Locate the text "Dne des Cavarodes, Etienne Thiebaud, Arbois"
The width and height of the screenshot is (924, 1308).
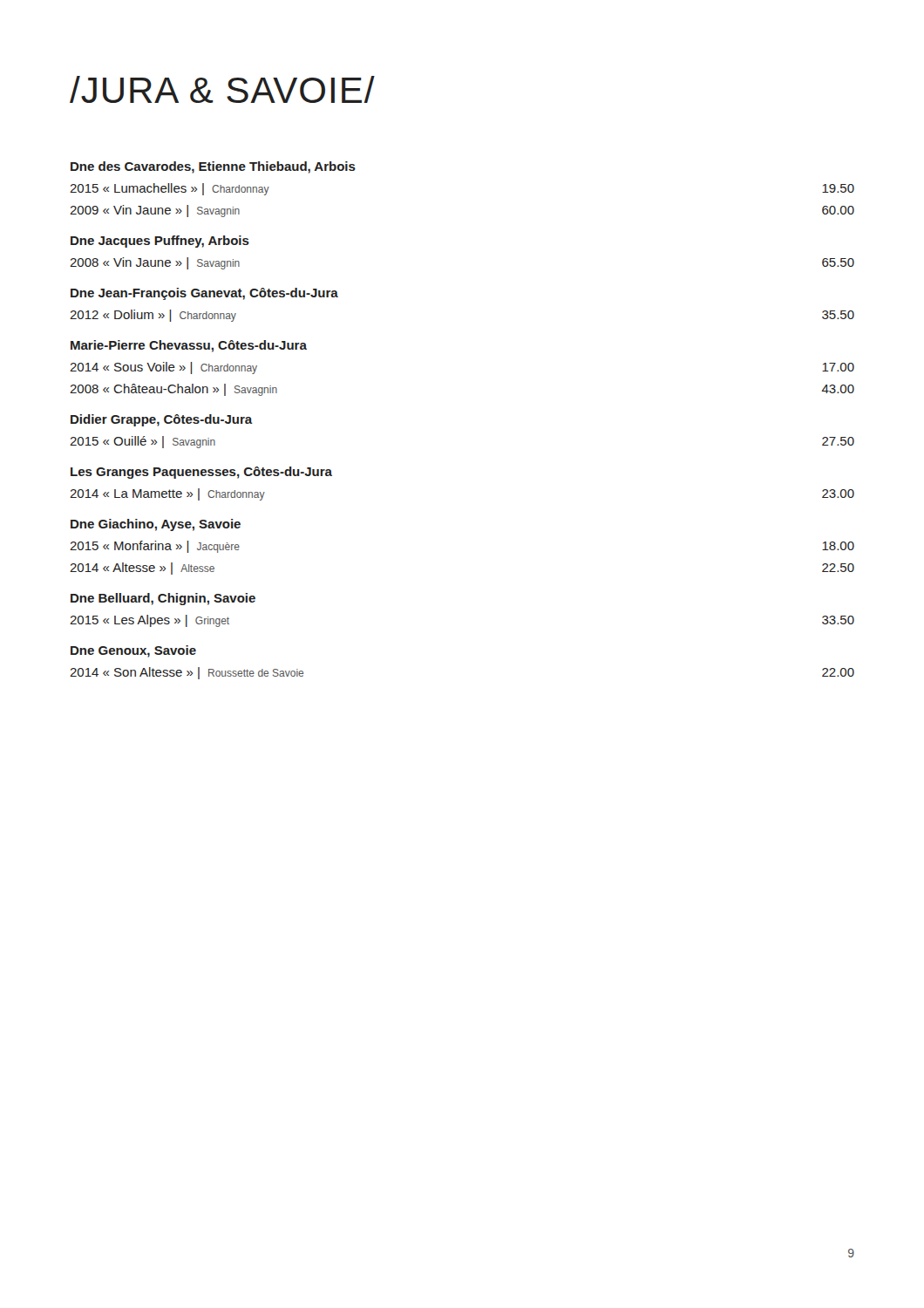point(213,167)
